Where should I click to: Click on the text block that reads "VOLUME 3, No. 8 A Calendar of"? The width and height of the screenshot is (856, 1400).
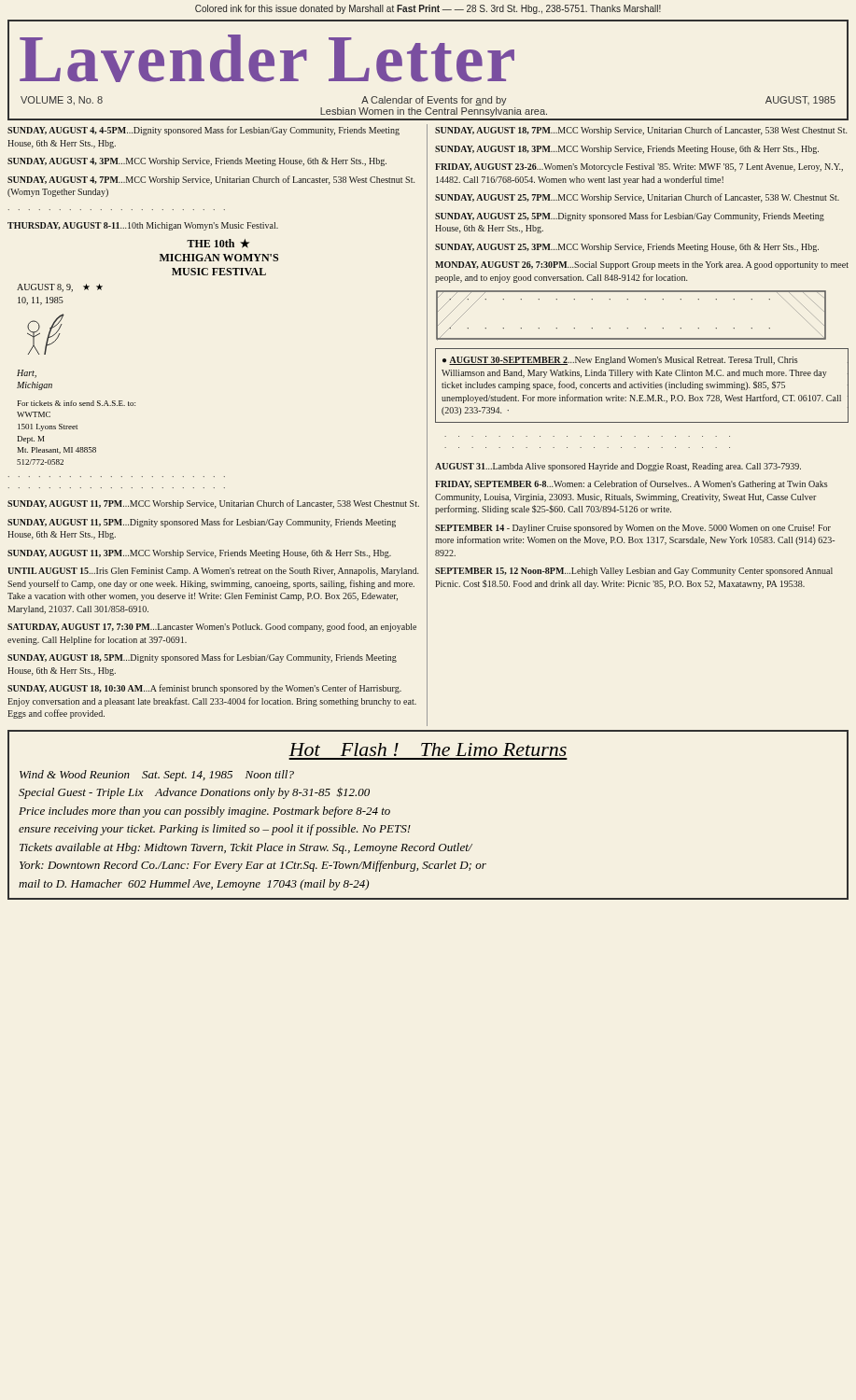click(x=428, y=105)
